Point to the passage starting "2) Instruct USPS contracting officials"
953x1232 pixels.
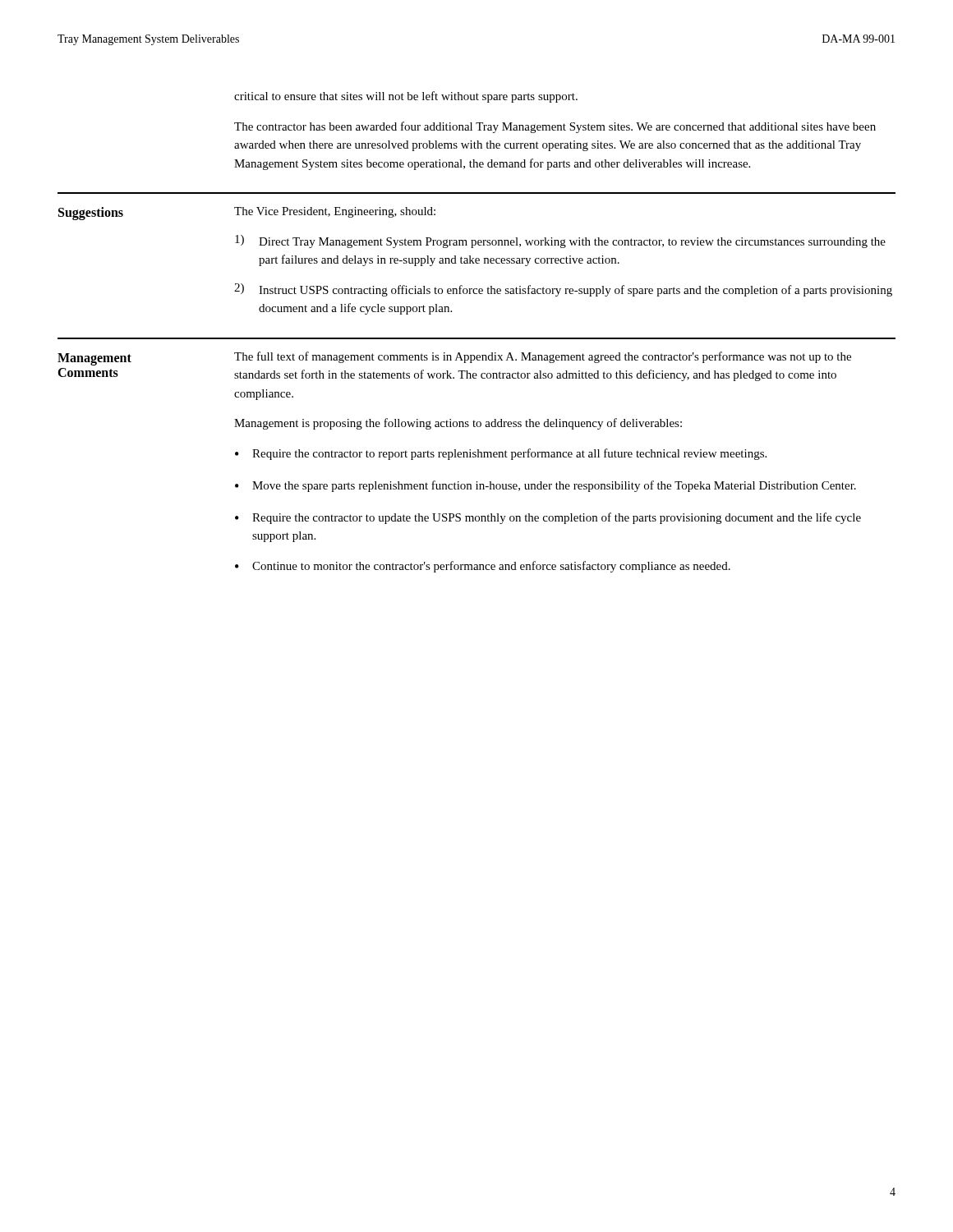(x=565, y=299)
